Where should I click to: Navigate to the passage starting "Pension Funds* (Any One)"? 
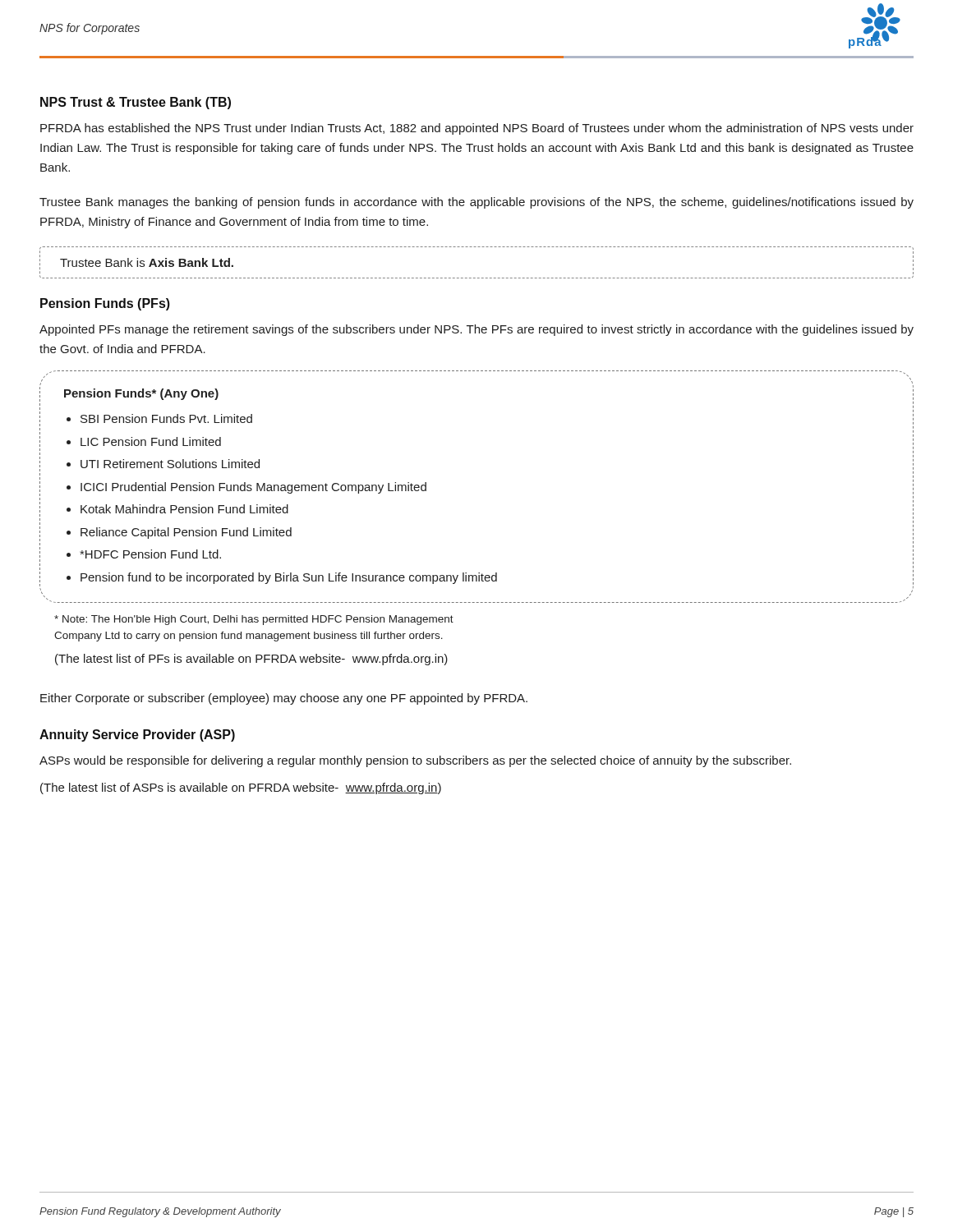click(x=141, y=393)
